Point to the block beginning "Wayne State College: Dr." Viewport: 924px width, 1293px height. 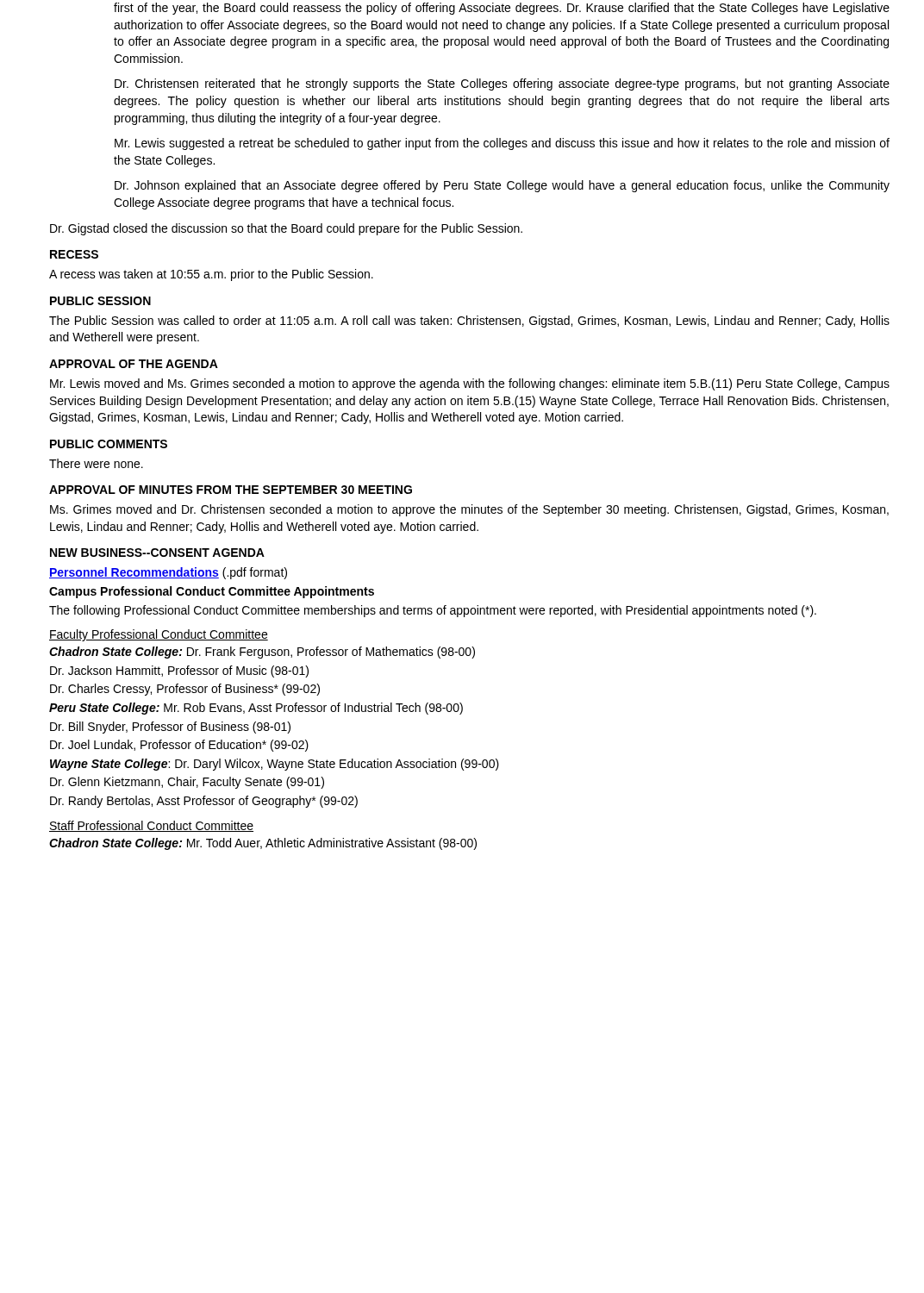(x=274, y=764)
